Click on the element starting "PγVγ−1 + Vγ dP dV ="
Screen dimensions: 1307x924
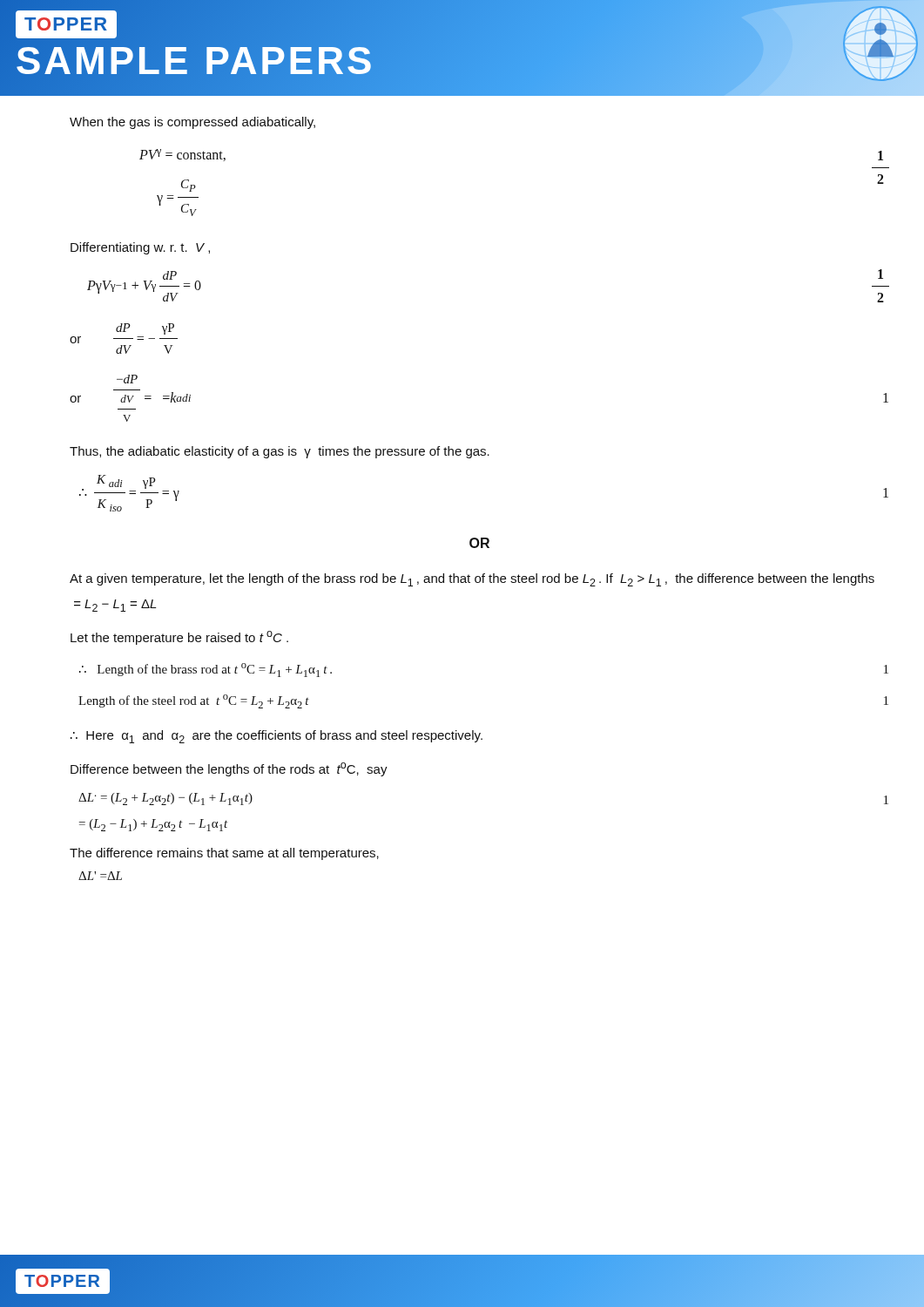click(169, 286)
